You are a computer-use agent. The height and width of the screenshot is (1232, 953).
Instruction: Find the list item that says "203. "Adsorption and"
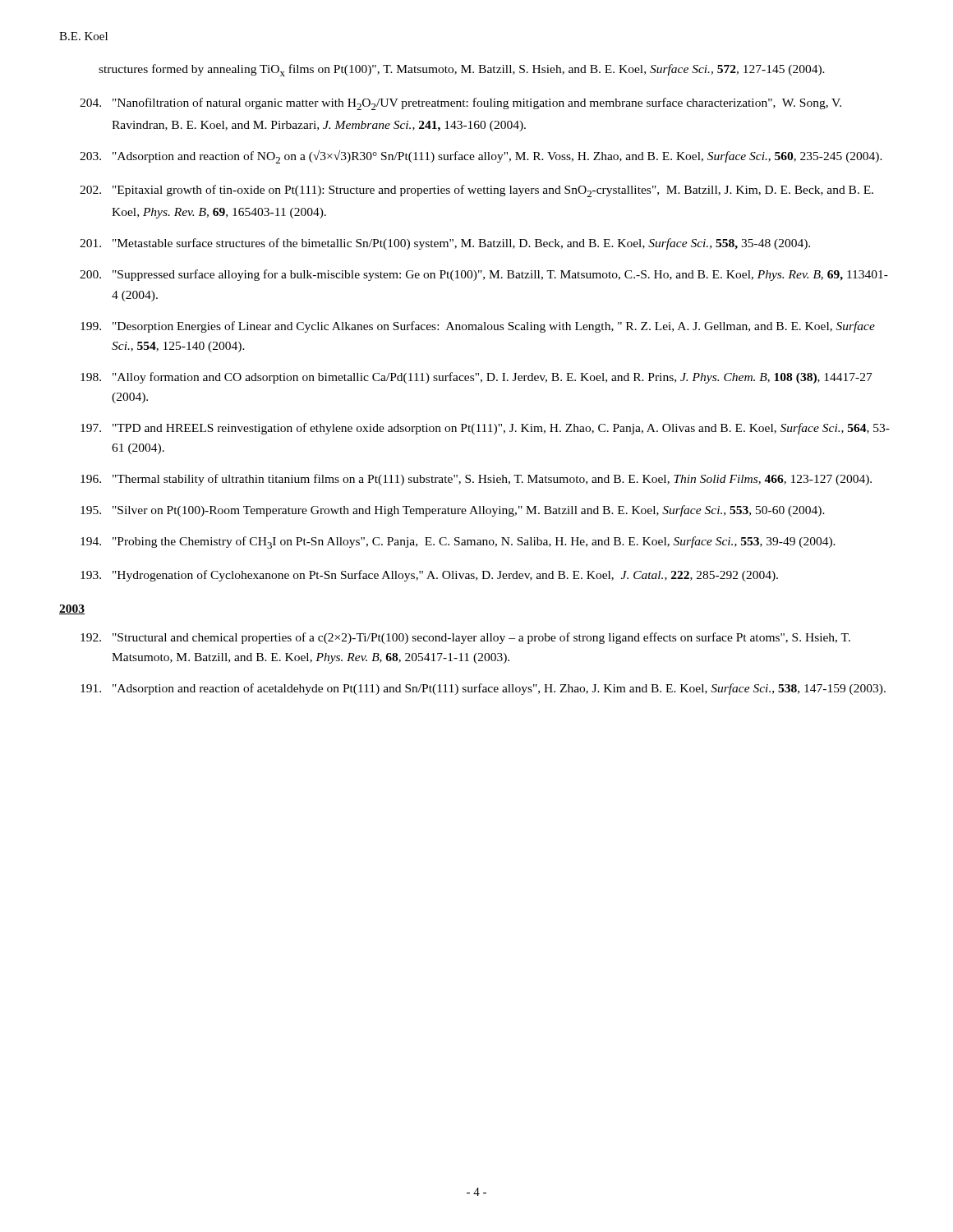[x=476, y=158]
